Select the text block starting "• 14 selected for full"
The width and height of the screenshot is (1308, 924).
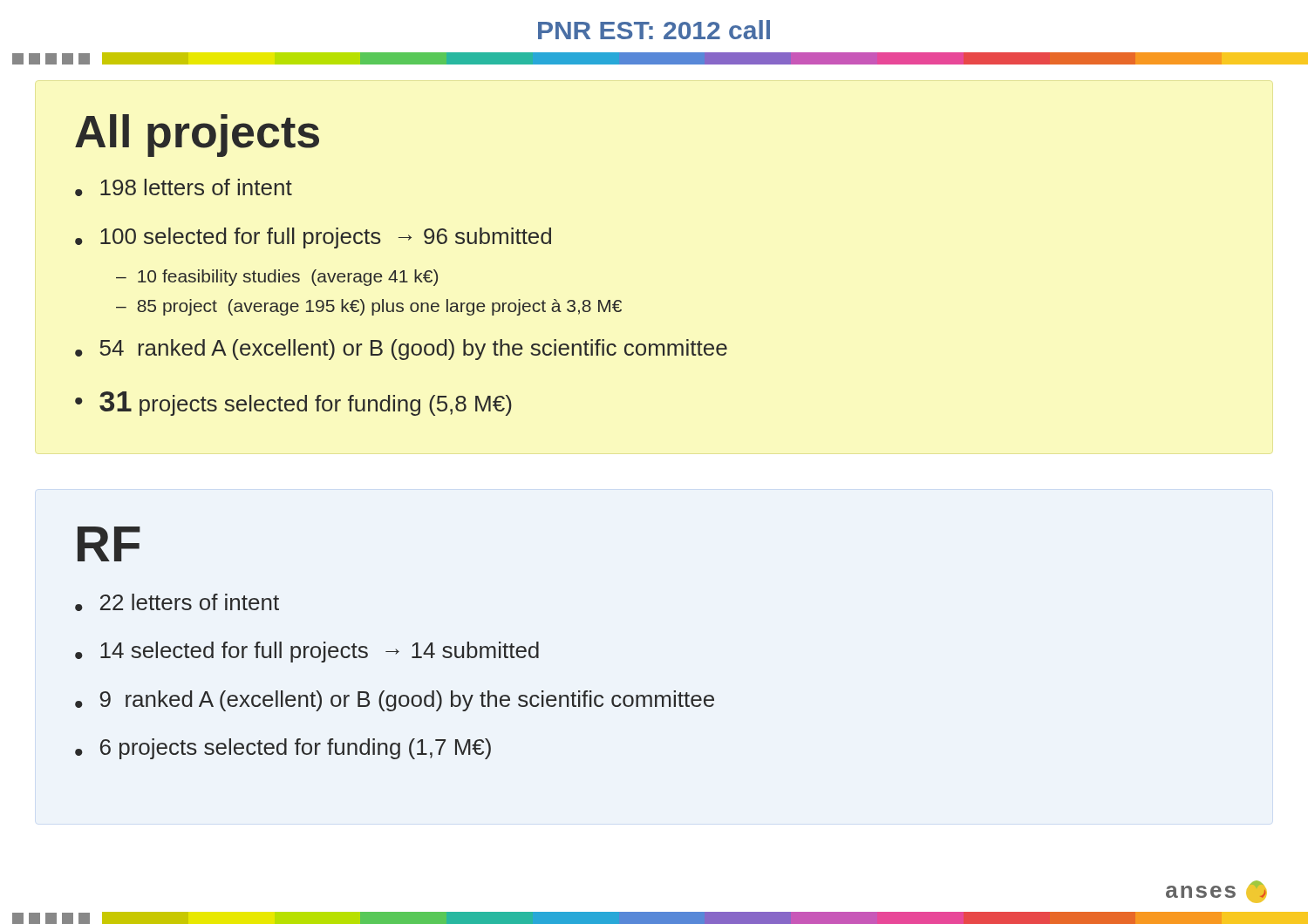(x=307, y=655)
